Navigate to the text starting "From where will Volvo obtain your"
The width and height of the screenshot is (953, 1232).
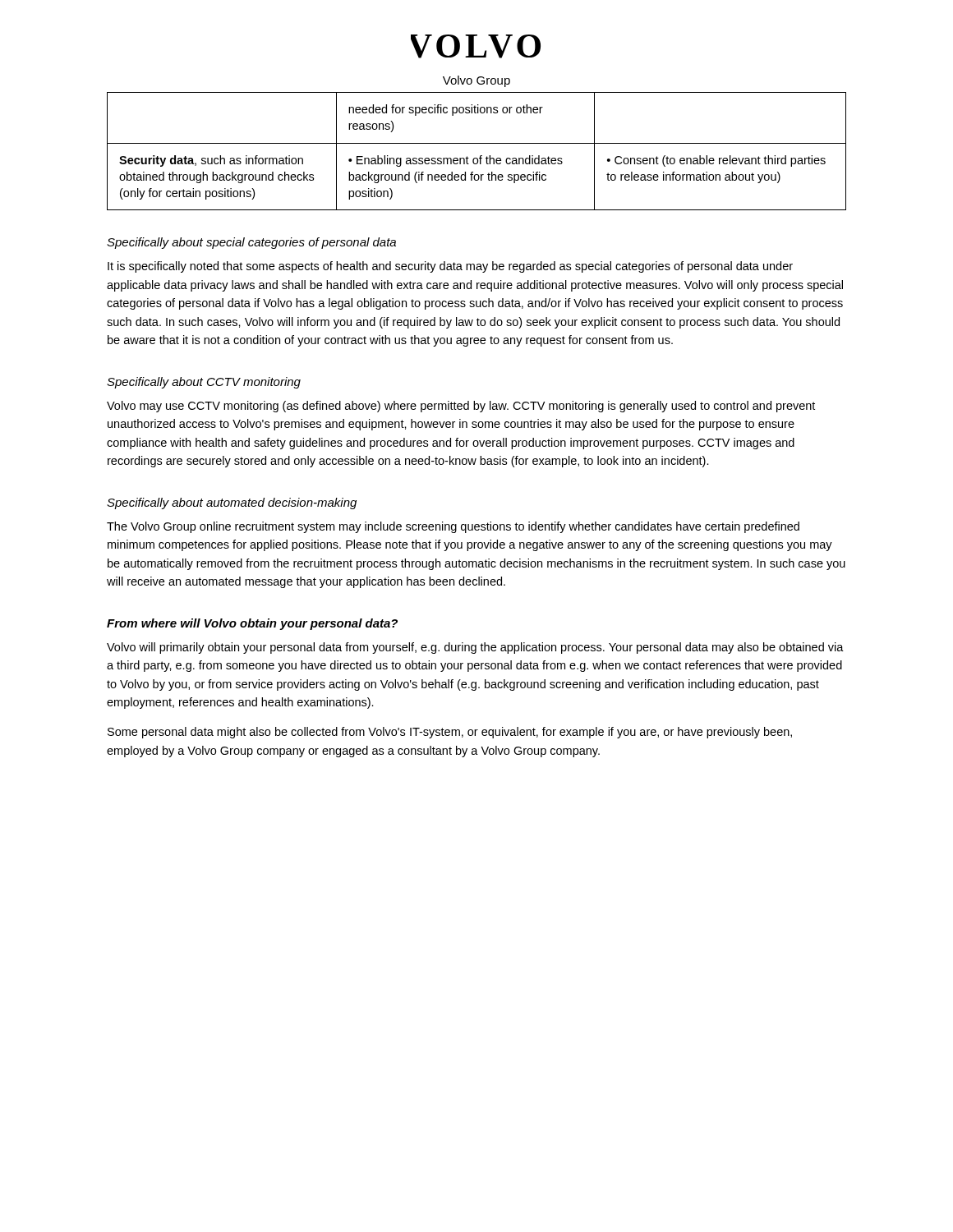pyautogui.click(x=252, y=623)
